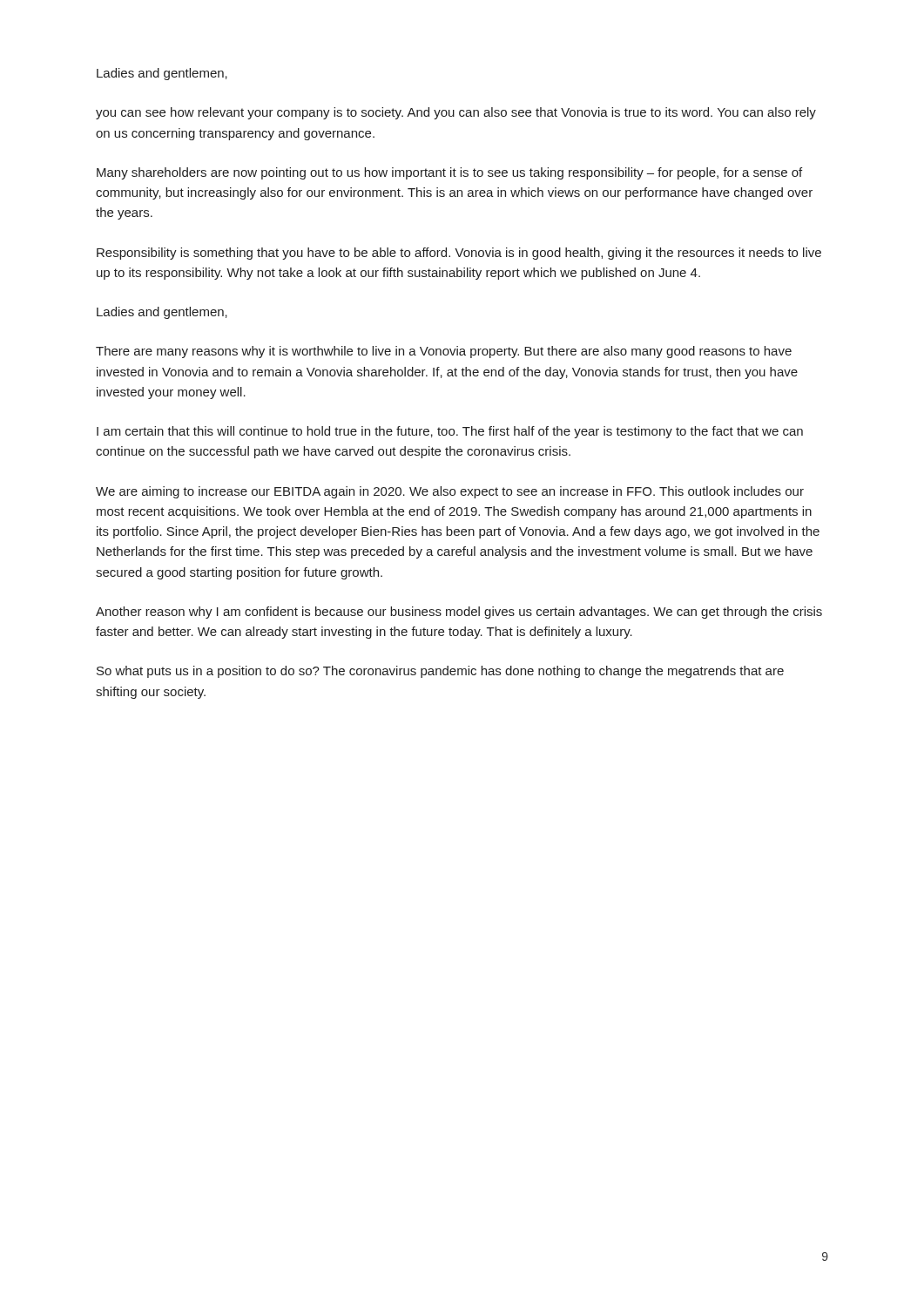Locate the block of text that opens with "Responsibility is something that you have to be"
924x1307 pixels.
pos(459,262)
